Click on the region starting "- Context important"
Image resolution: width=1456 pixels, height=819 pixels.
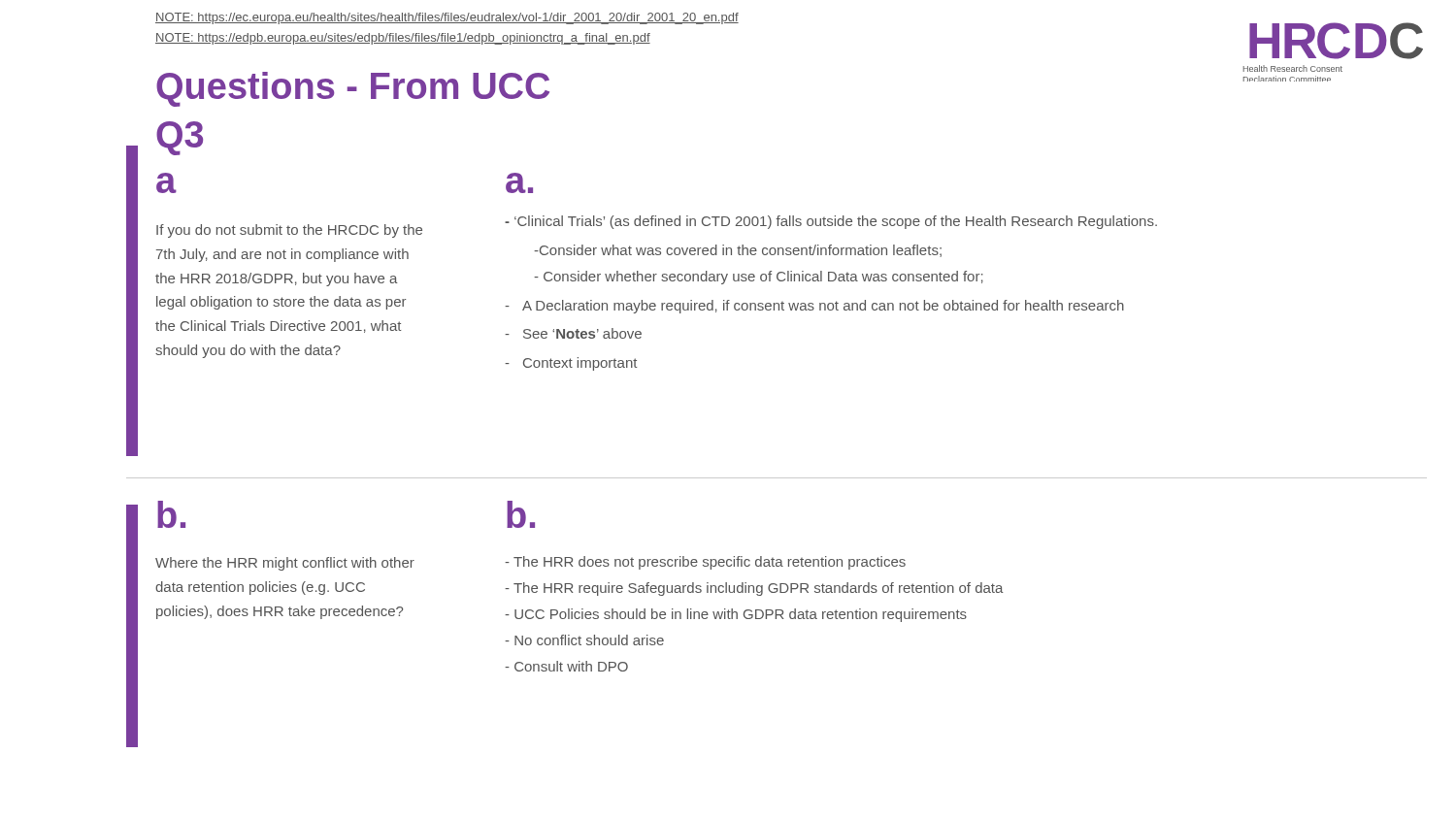click(571, 362)
